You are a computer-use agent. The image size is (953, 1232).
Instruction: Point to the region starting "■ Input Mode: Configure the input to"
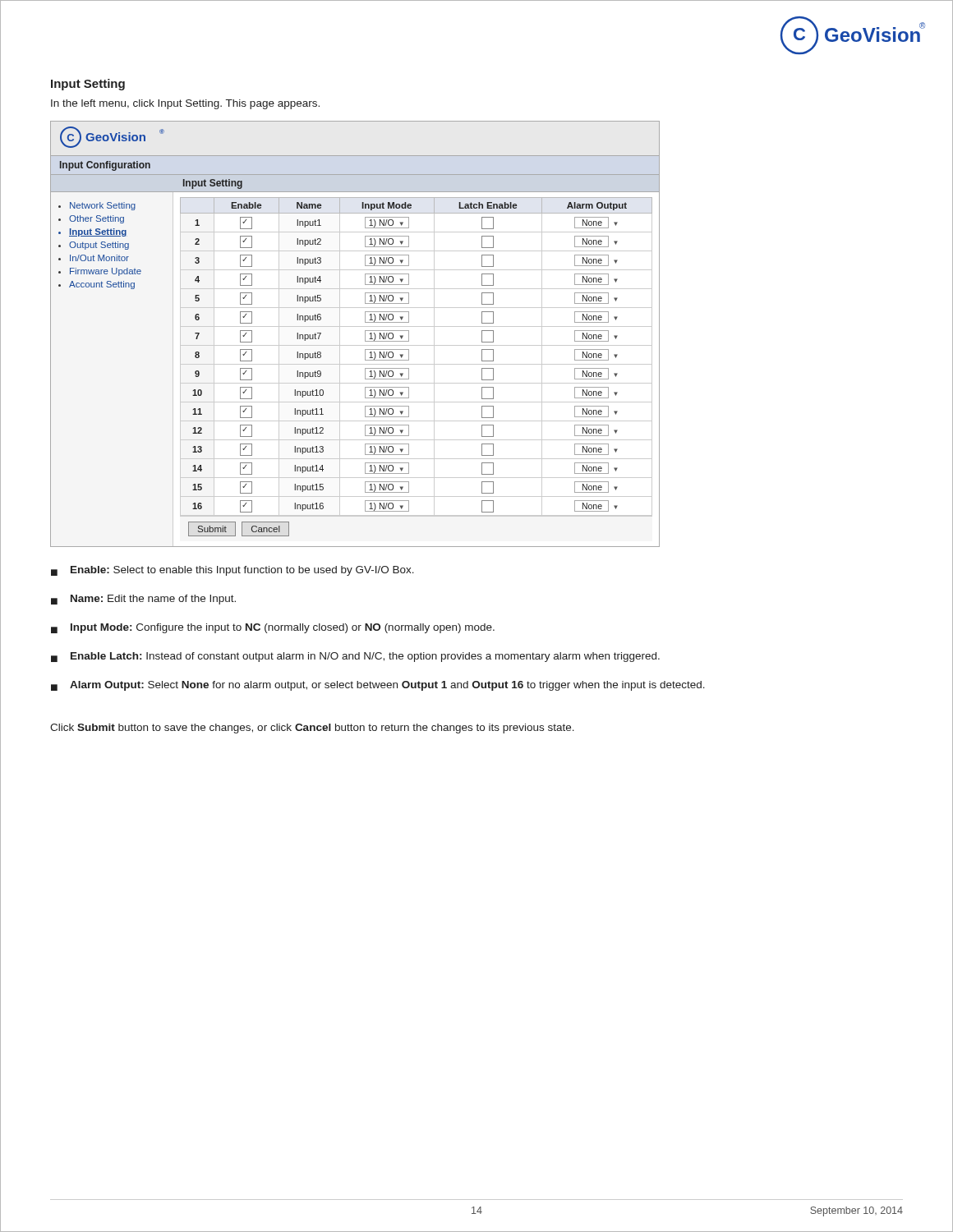tap(476, 630)
